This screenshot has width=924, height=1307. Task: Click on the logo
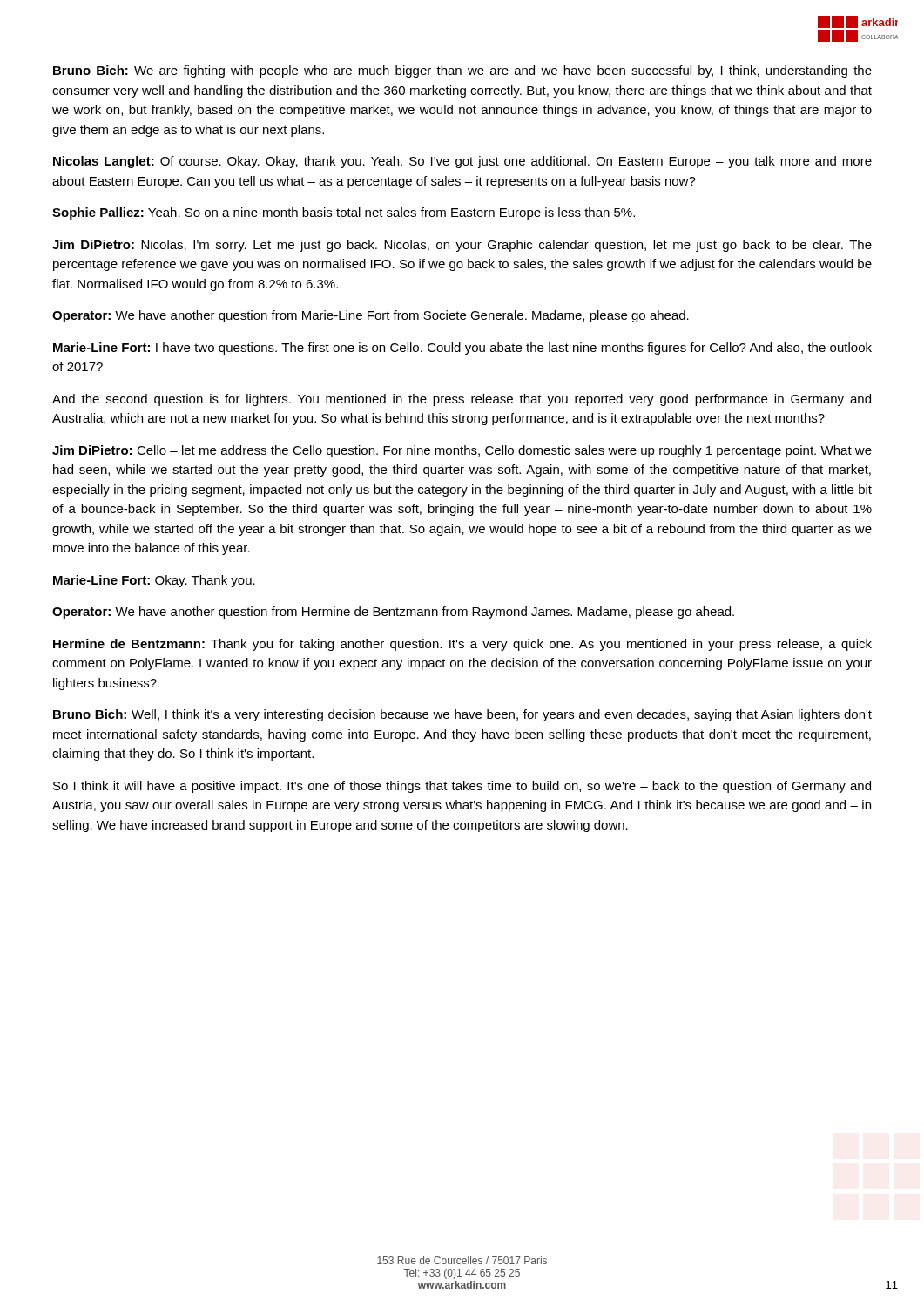[x=858, y=38]
